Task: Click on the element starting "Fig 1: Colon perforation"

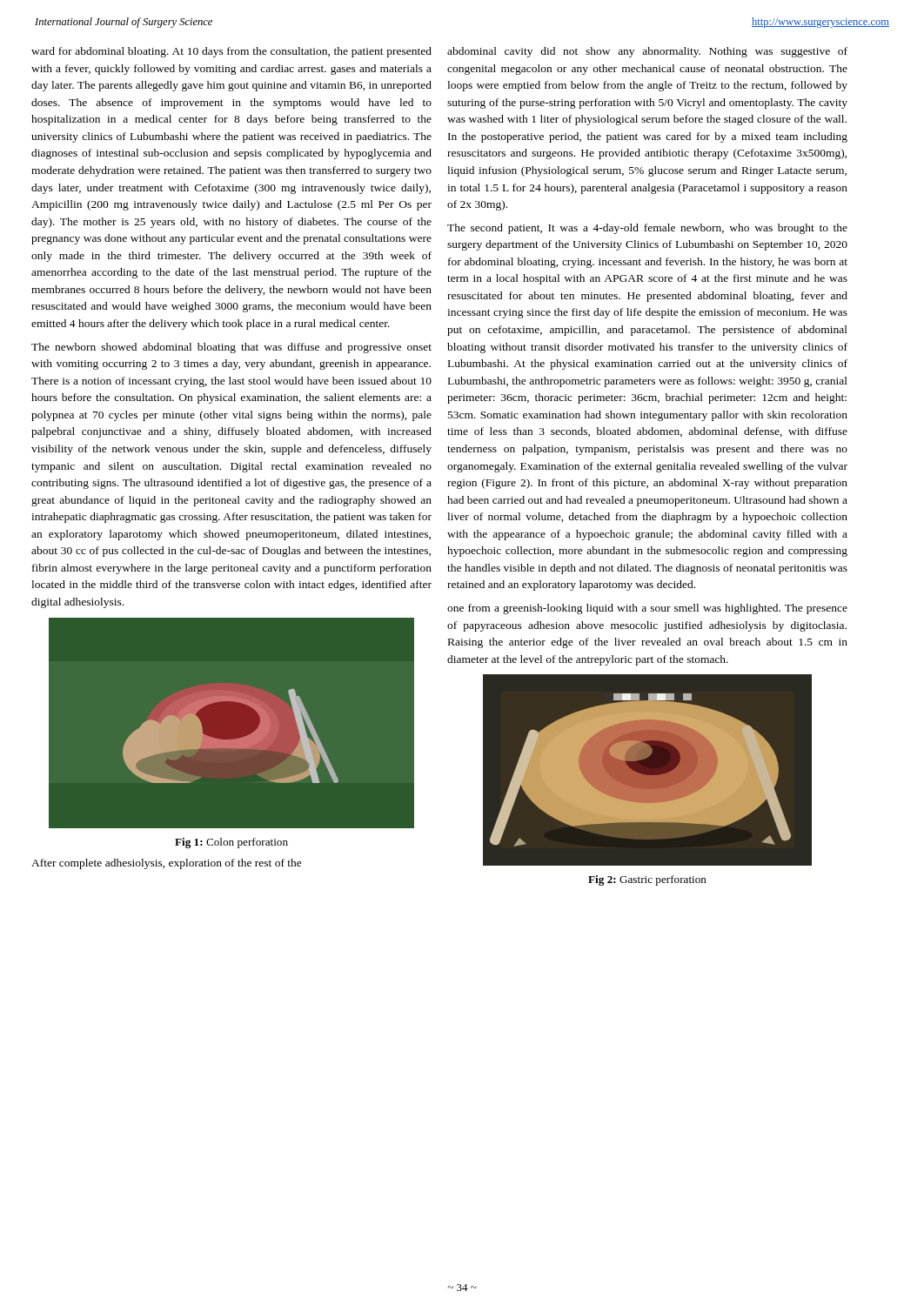Action: point(231,841)
